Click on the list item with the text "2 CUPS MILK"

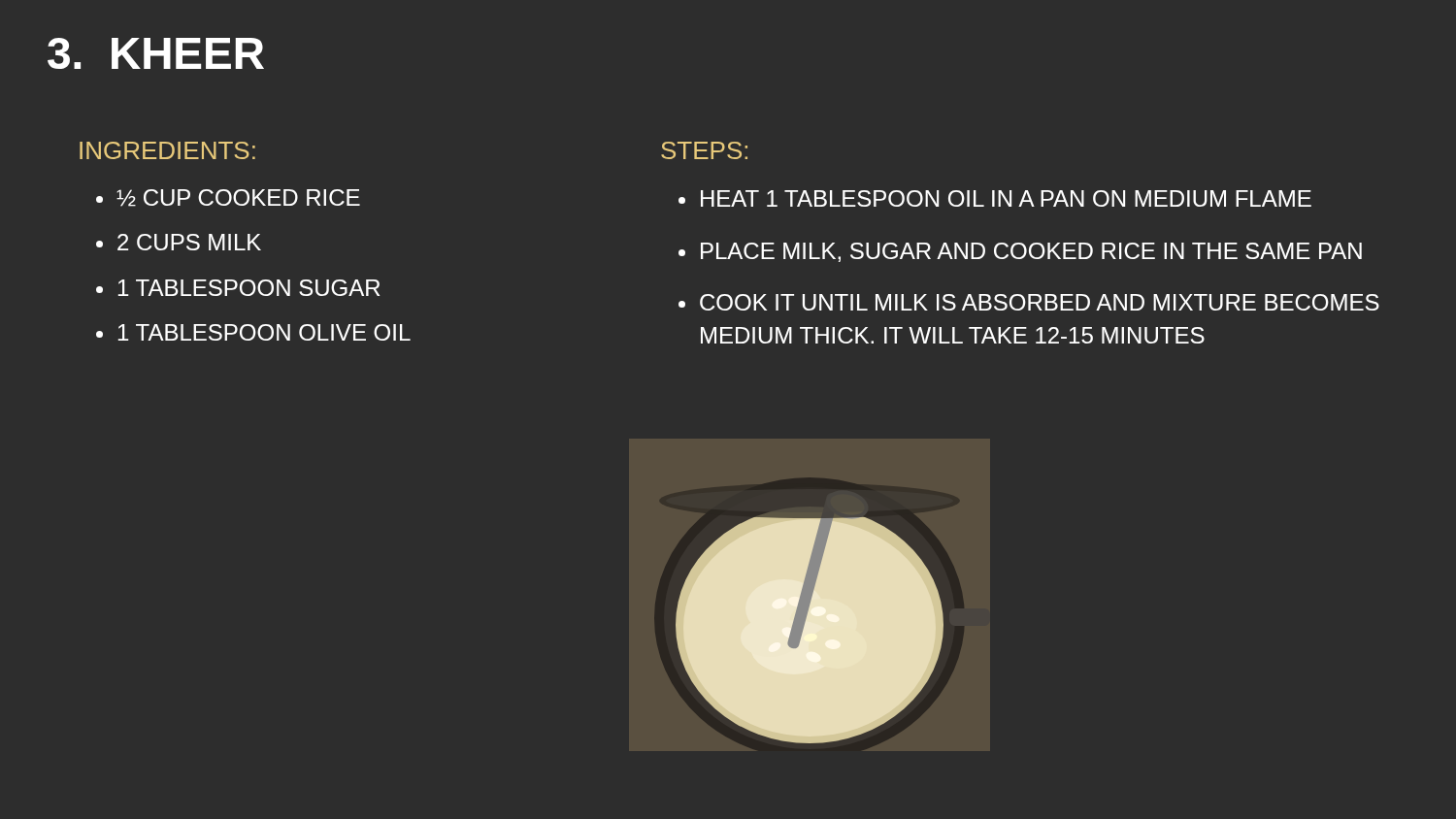189,243
